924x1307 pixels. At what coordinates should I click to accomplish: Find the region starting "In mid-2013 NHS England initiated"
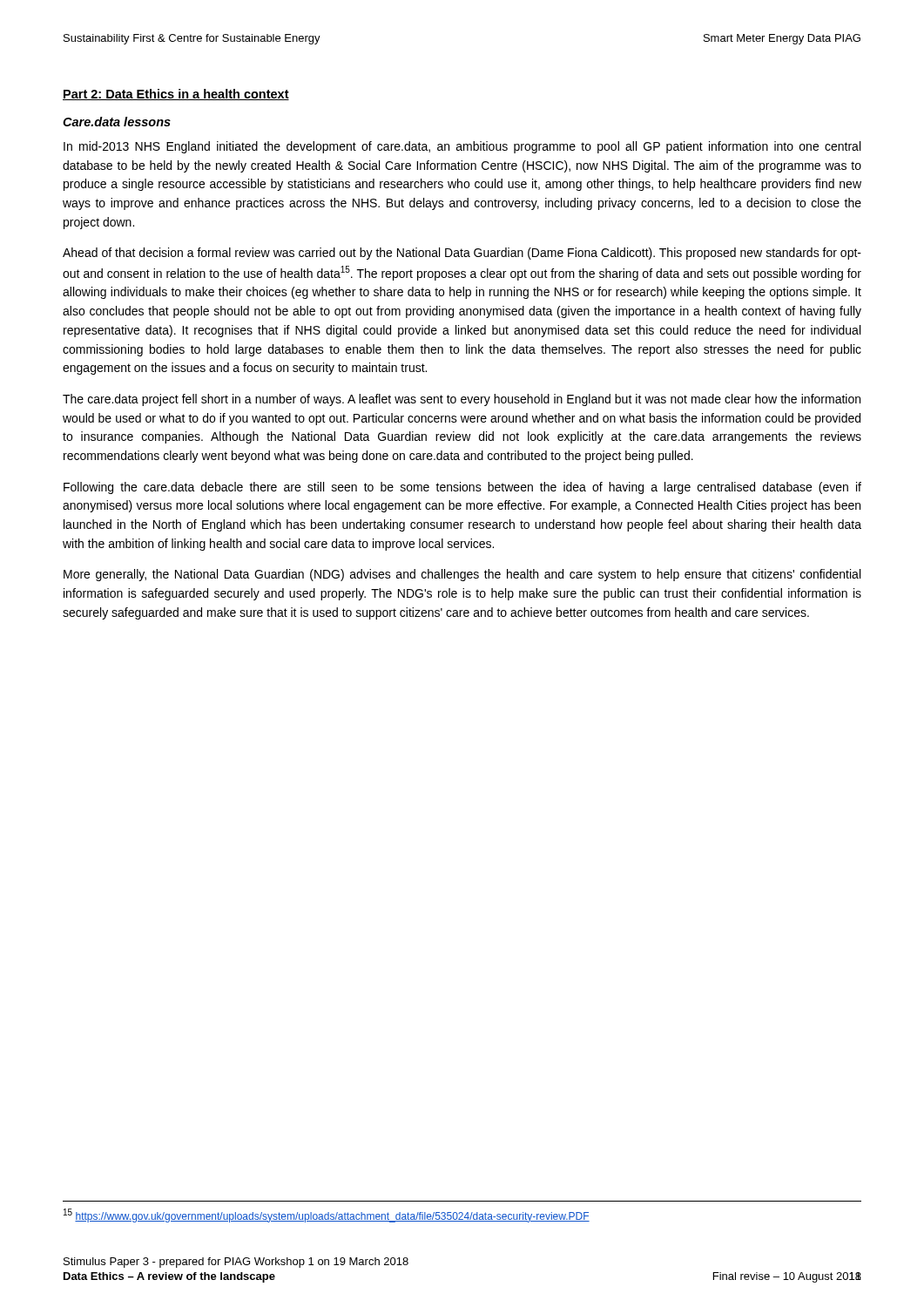point(462,184)
